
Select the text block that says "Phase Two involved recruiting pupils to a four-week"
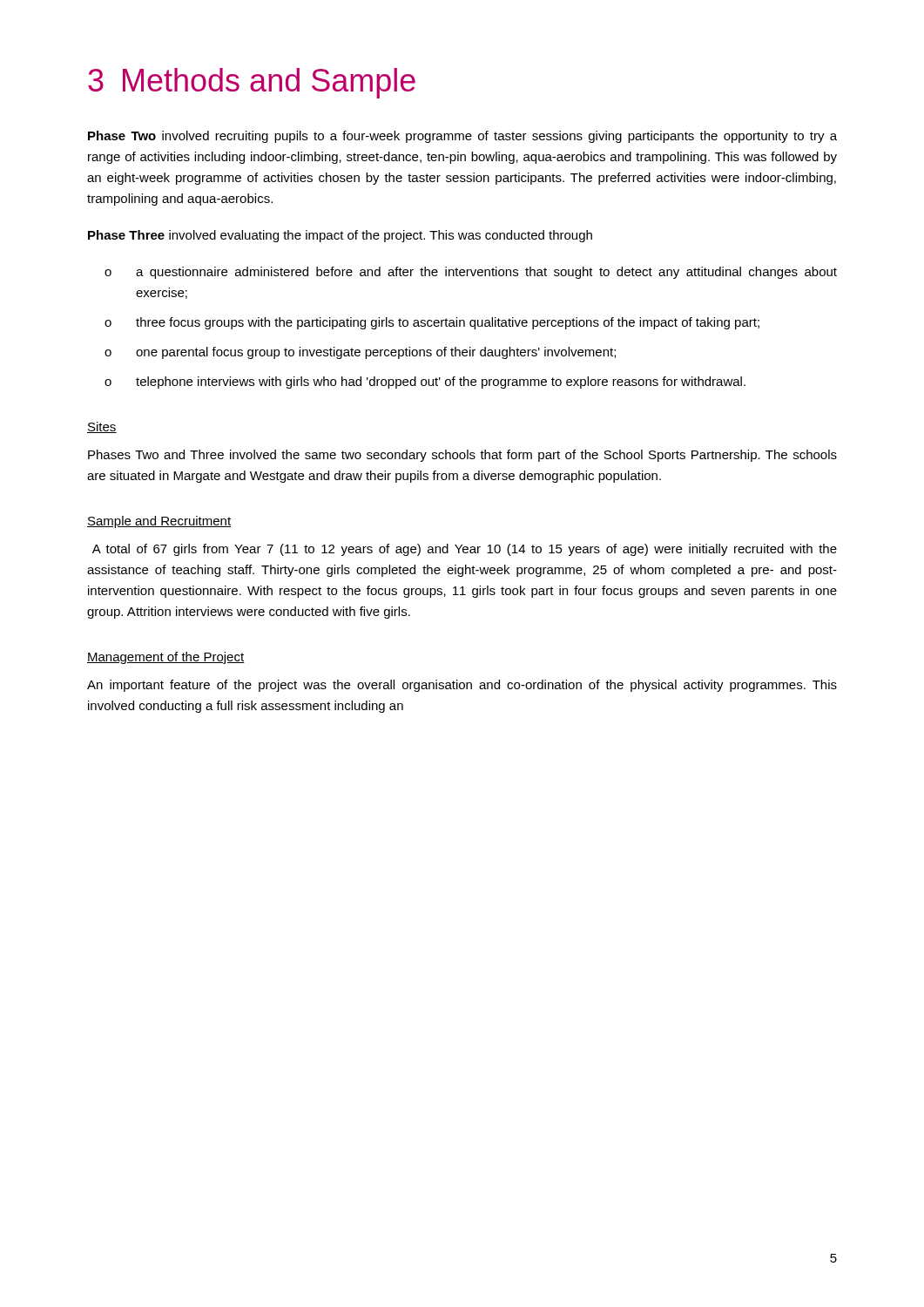click(x=462, y=167)
